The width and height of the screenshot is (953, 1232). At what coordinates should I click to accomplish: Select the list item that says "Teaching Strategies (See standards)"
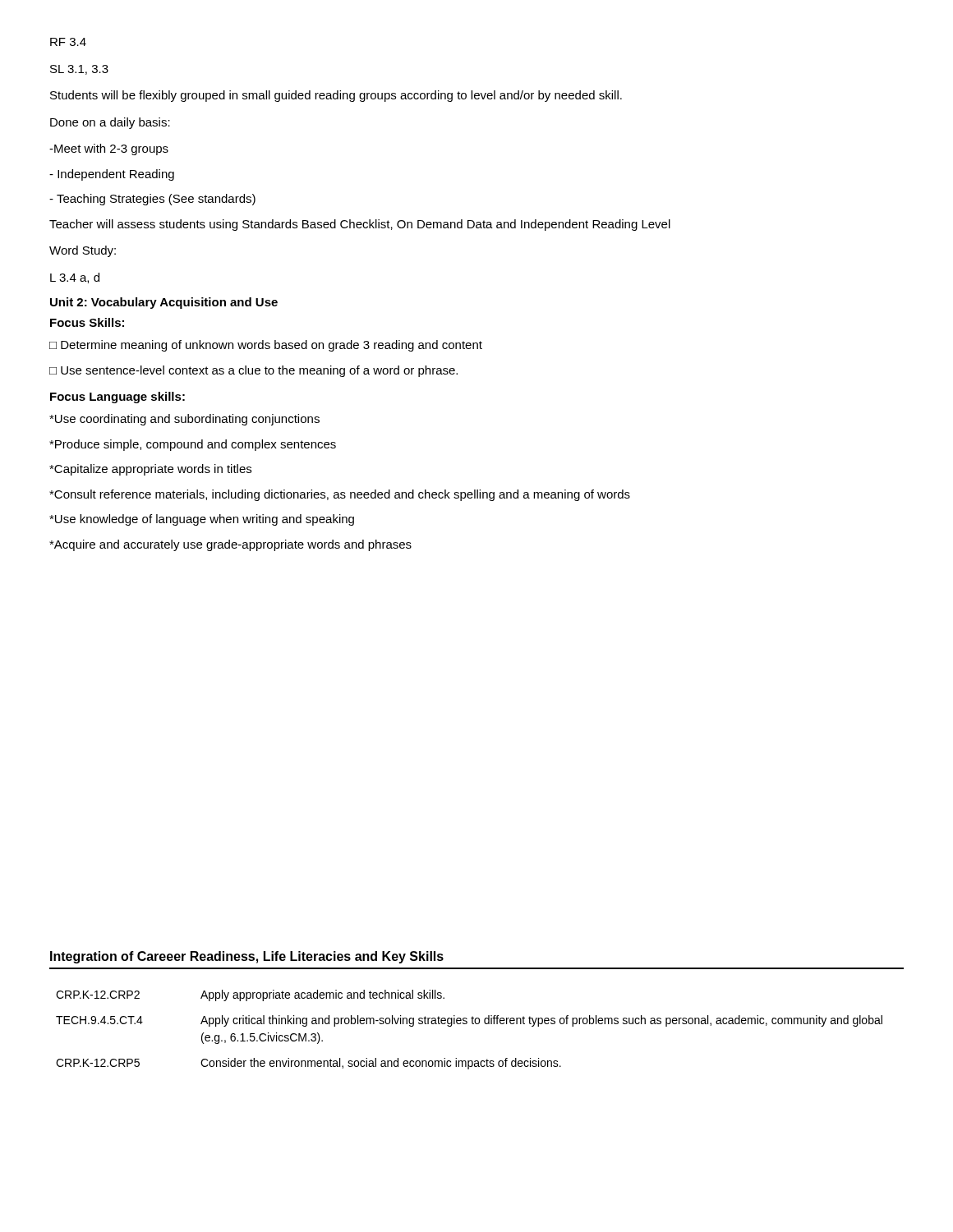pyautogui.click(x=153, y=198)
